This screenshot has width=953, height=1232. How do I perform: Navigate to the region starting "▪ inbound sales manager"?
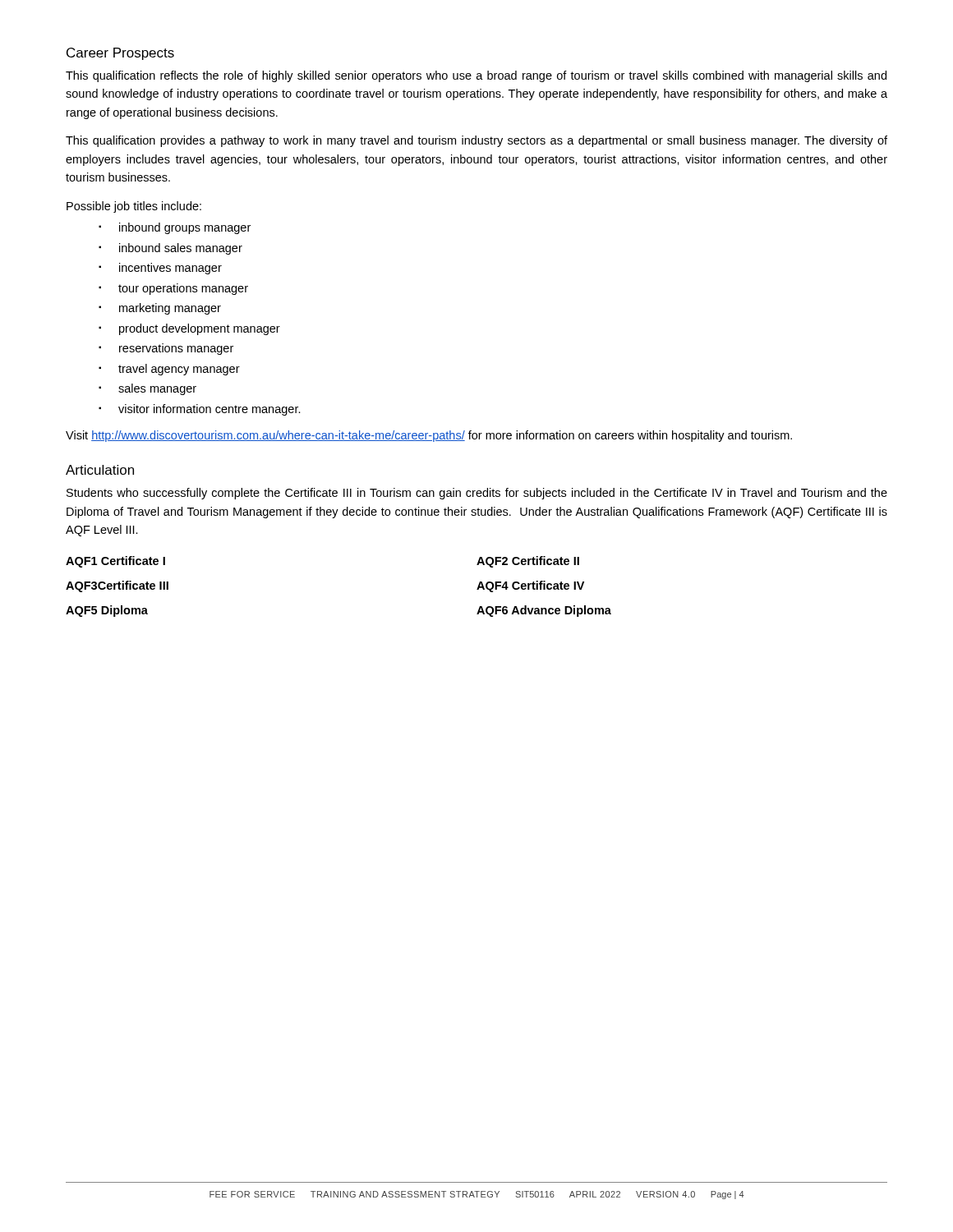point(170,248)
